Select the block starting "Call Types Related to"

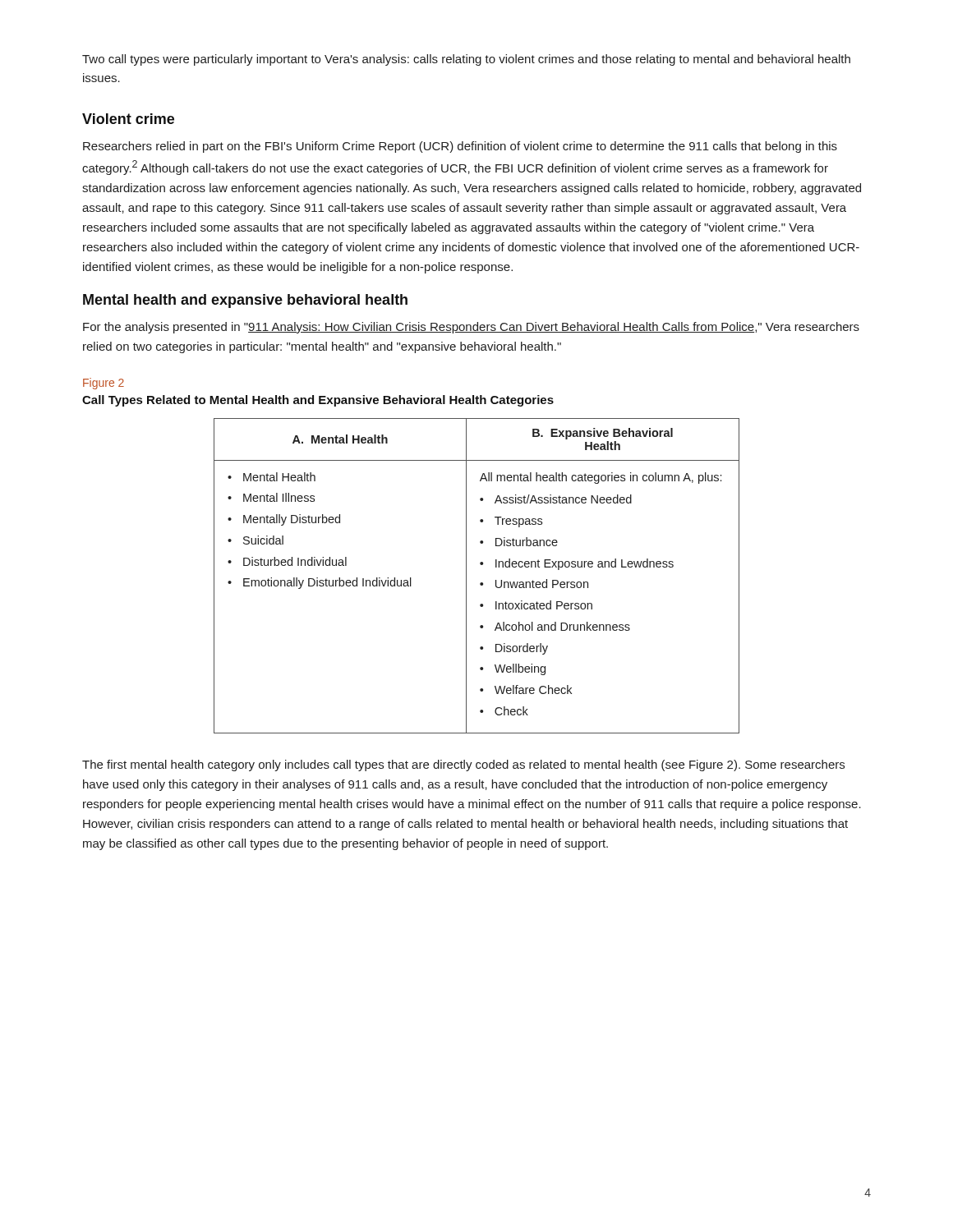point(318,399)
